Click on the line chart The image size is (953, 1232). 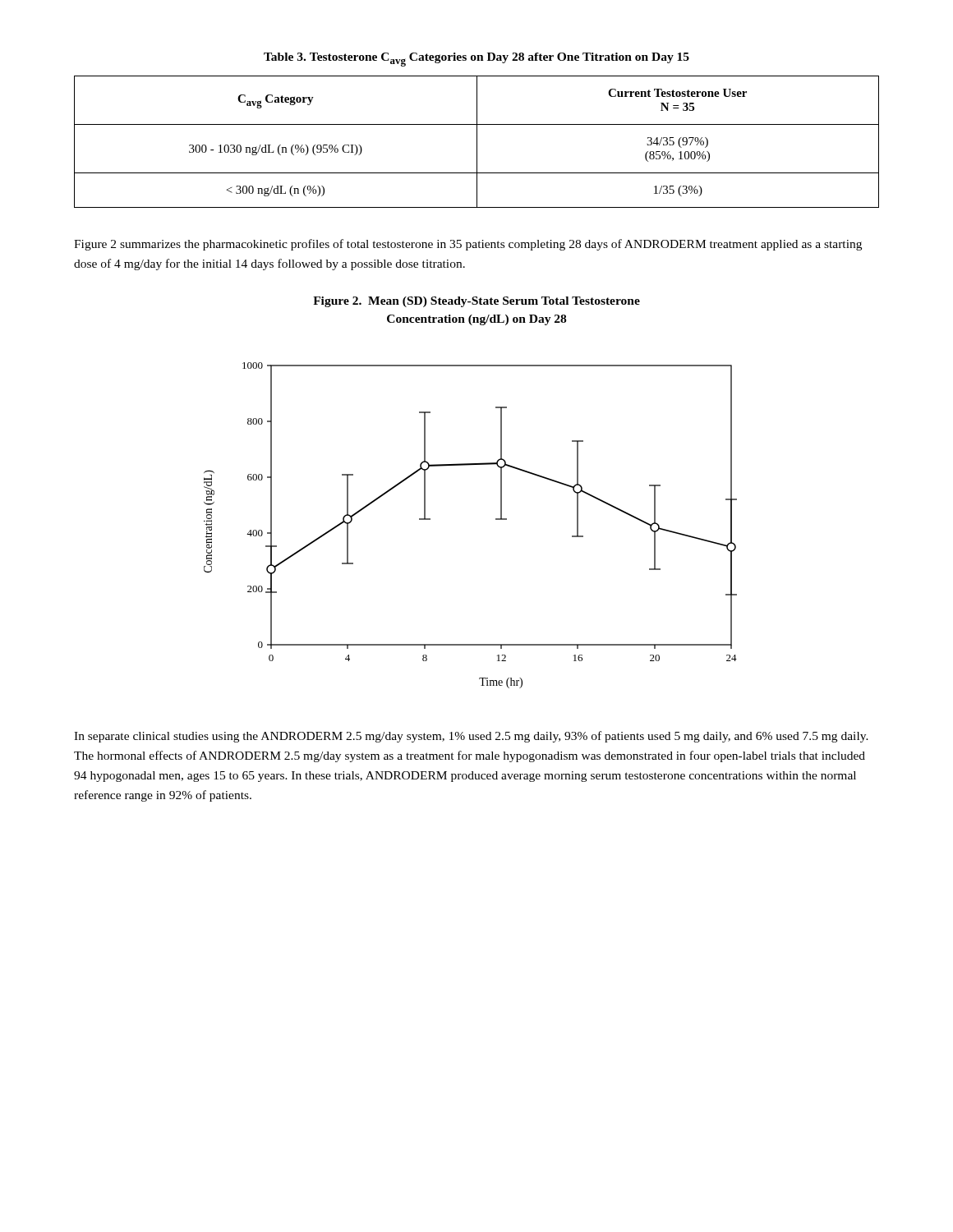(x=476, y=498)
